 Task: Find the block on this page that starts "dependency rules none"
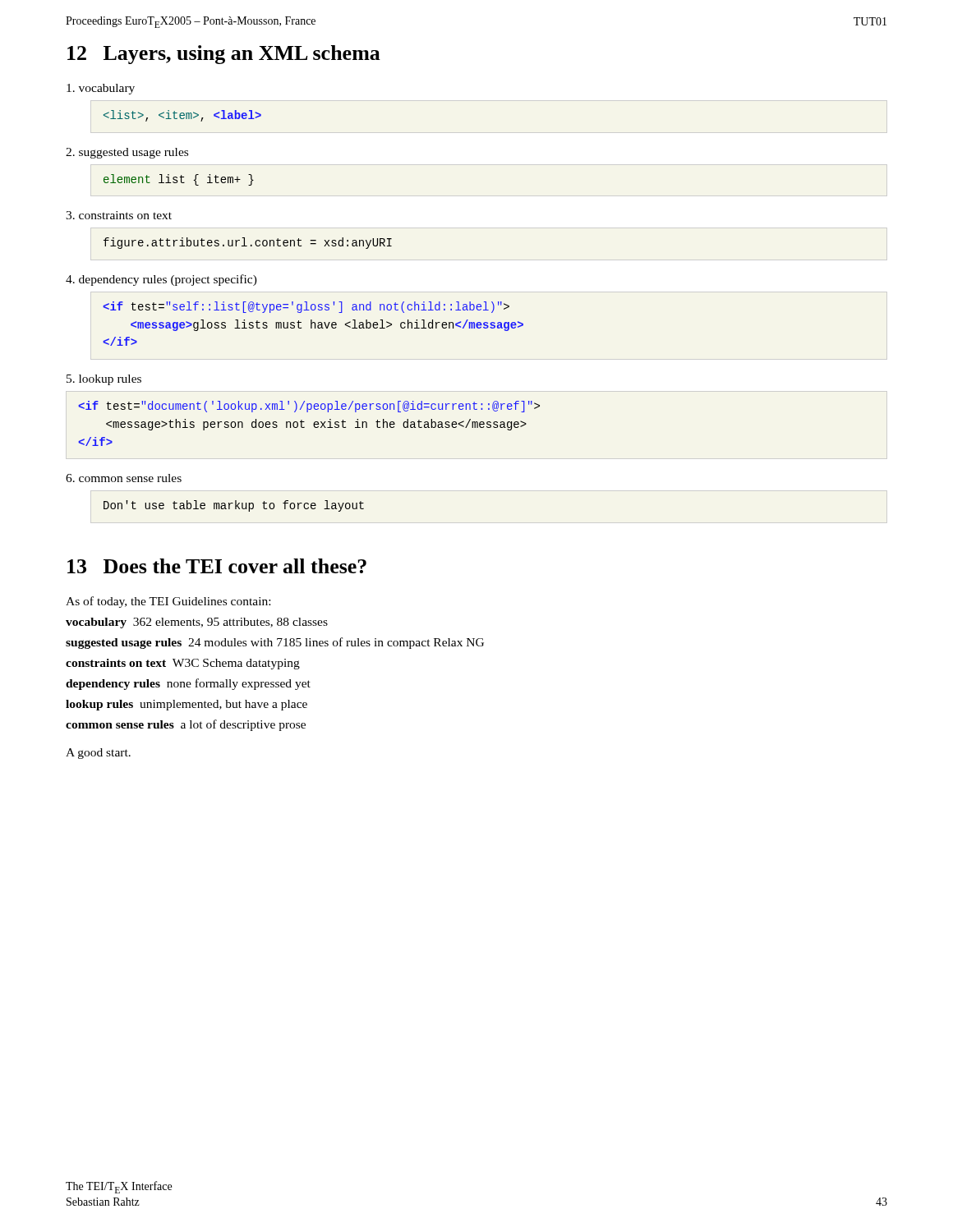pyautogui.click(x=188, y=683)
